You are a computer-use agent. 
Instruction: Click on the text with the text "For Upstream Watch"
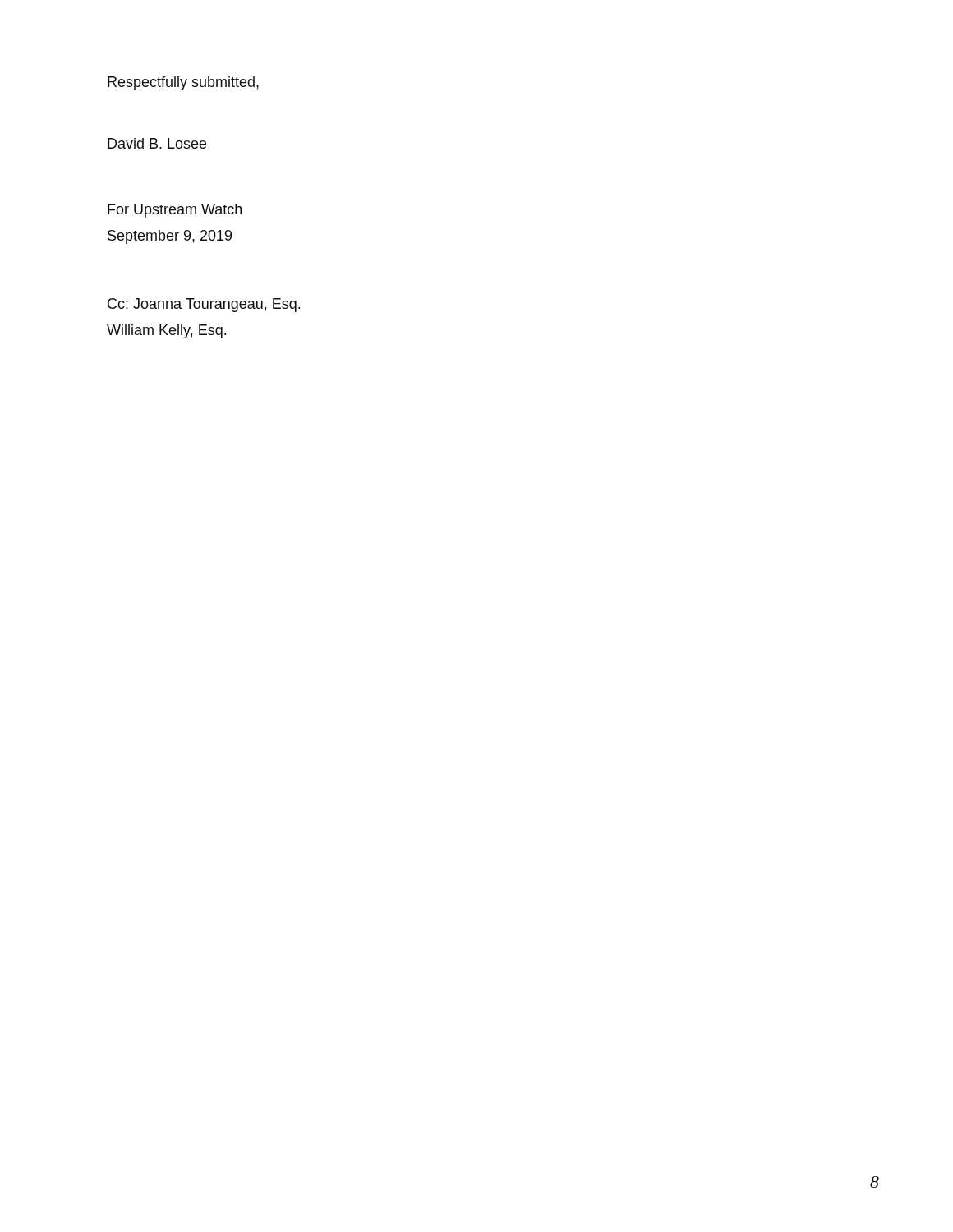pos(175,209)
